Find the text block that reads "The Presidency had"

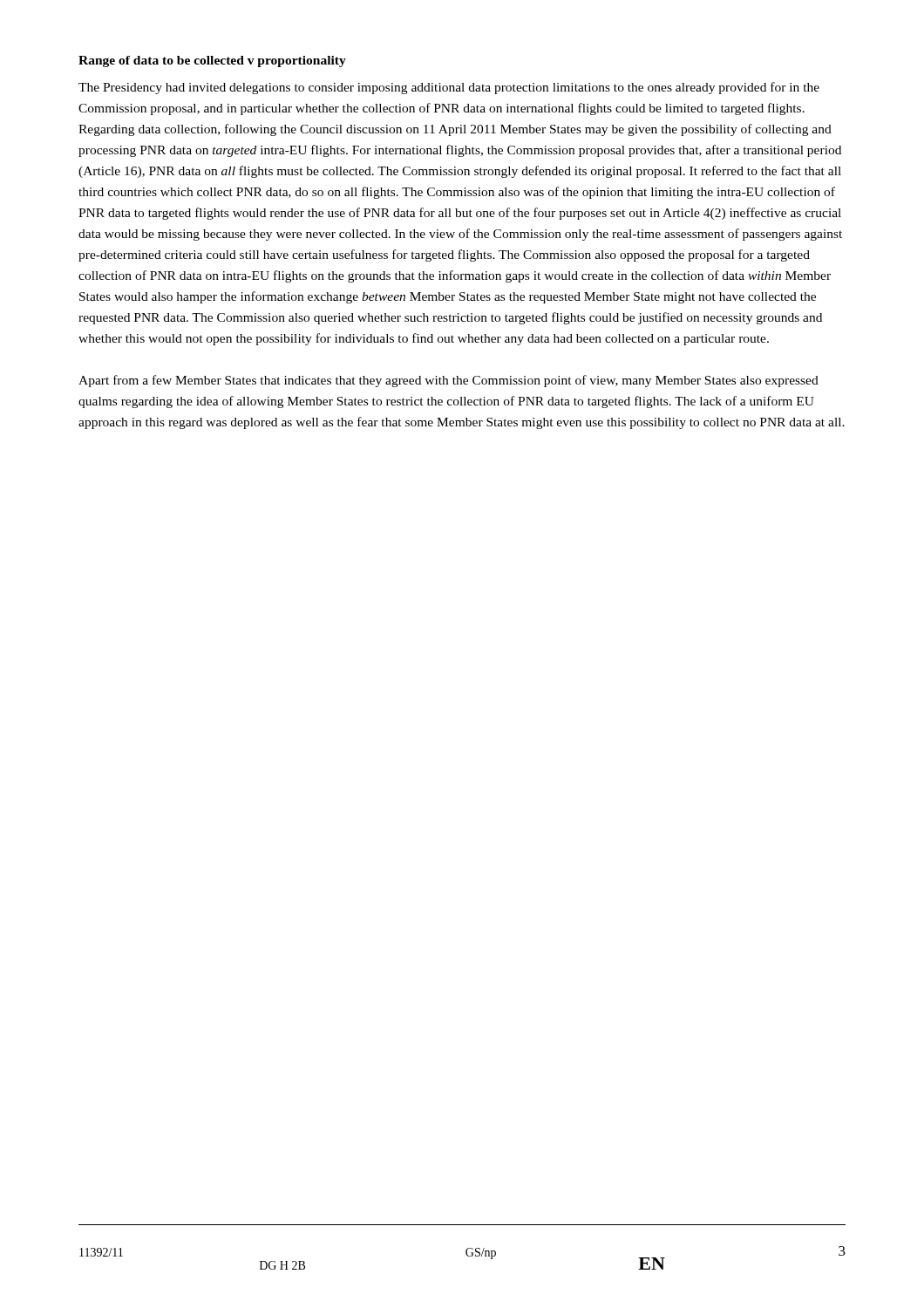460,212
